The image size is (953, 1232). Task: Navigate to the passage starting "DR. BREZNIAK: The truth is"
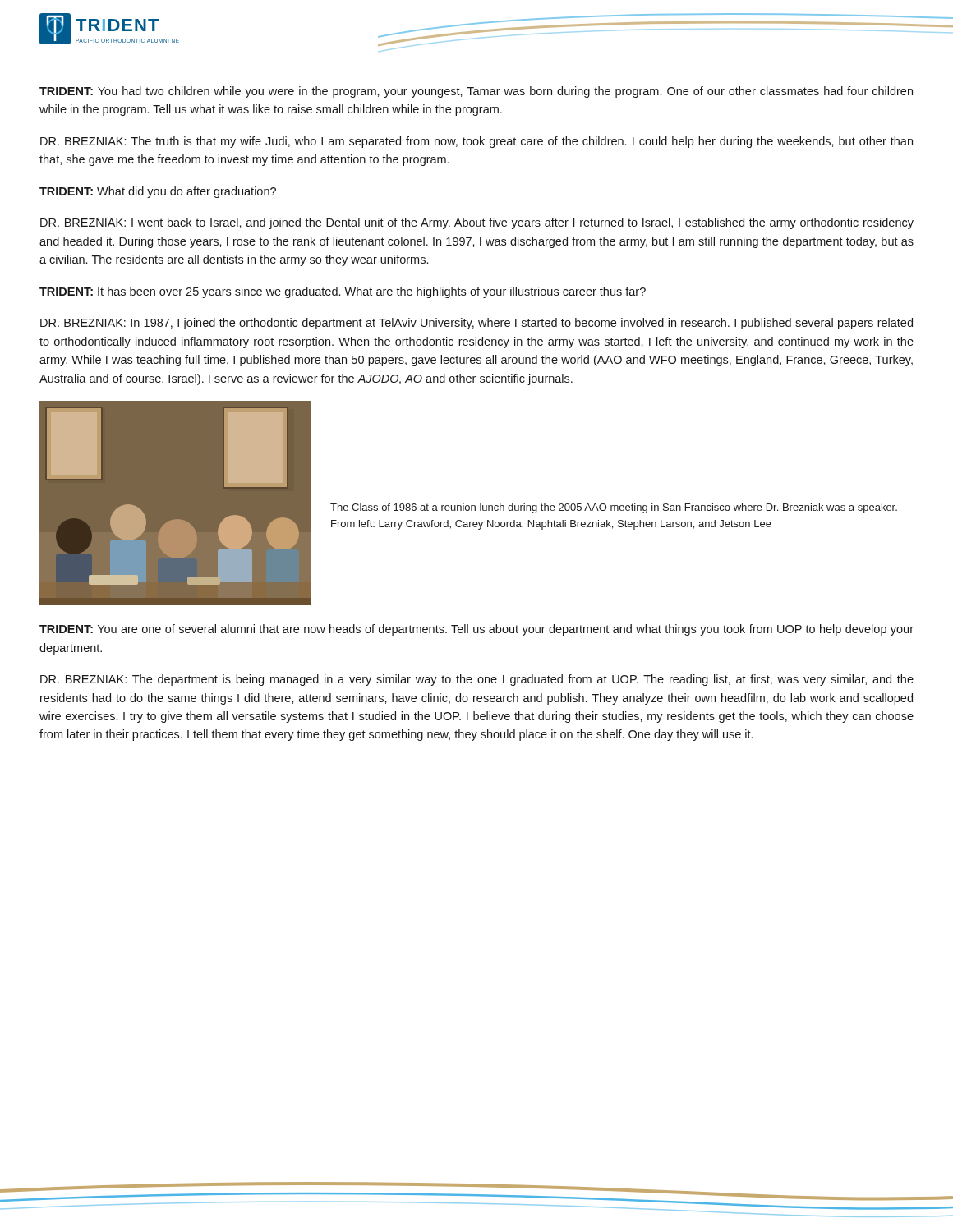(476, 150)
